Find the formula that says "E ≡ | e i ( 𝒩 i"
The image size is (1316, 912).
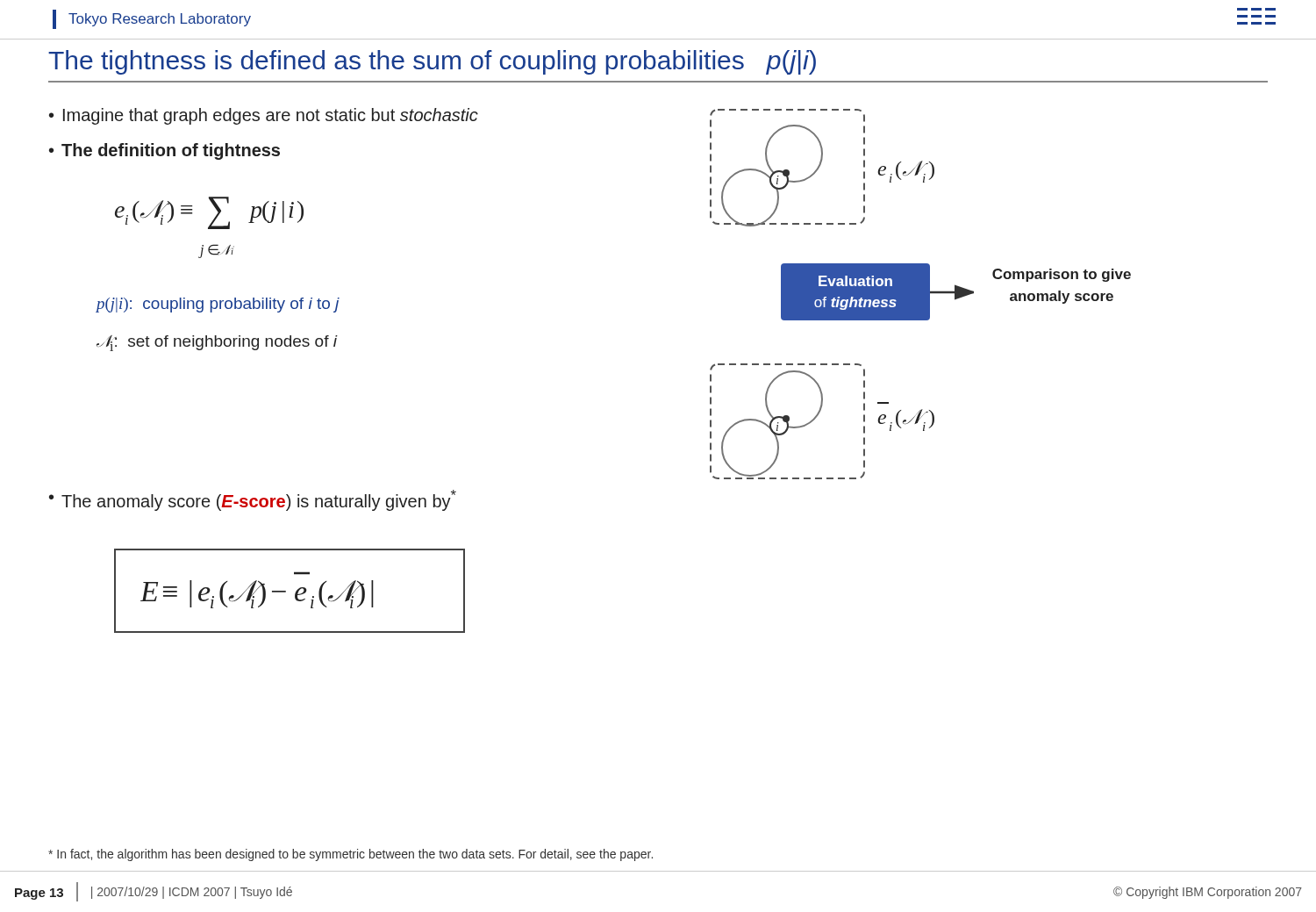pyautogui.click(x=290, y=589)
